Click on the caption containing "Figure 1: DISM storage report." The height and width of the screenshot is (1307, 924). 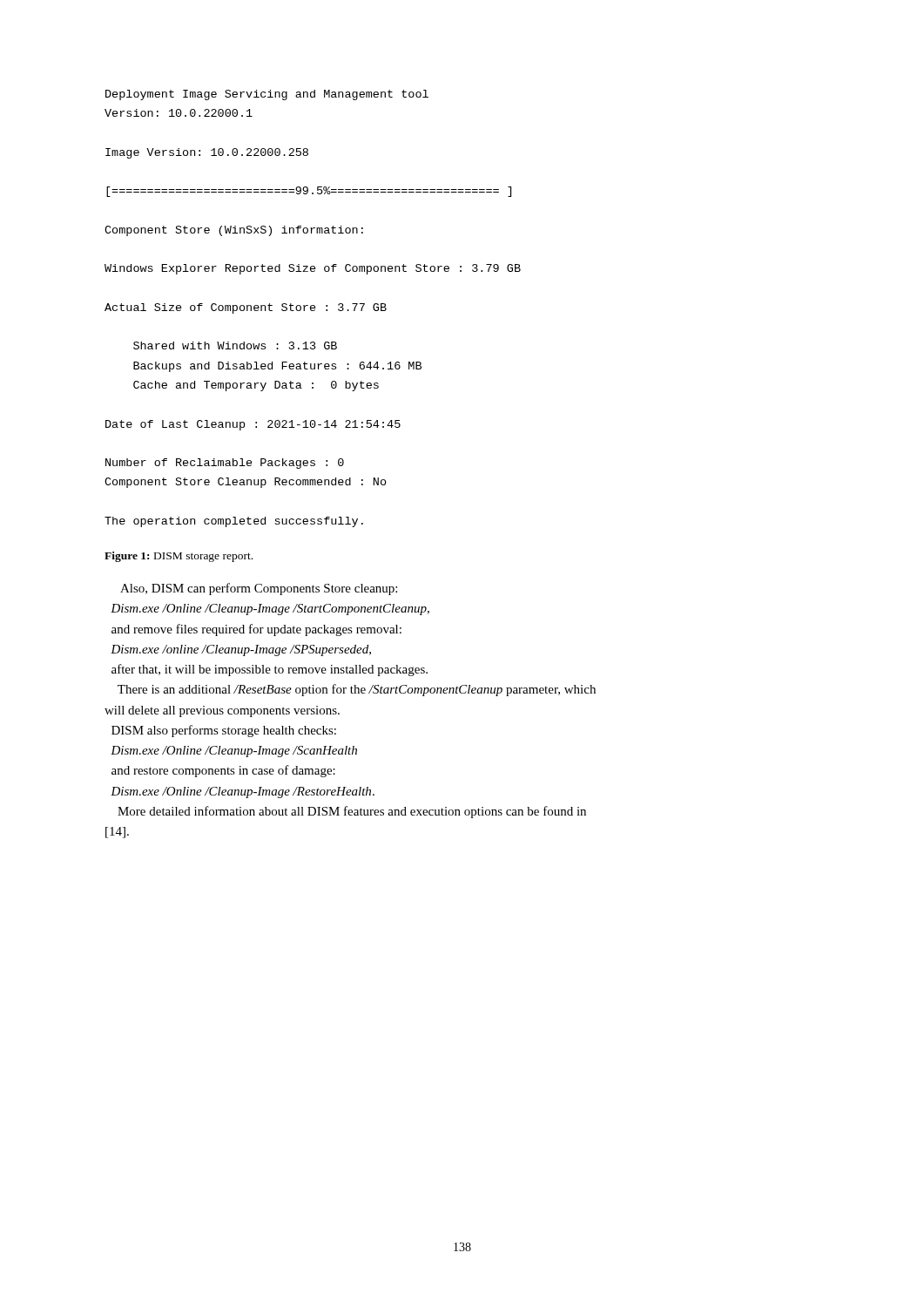coord(179,556)
